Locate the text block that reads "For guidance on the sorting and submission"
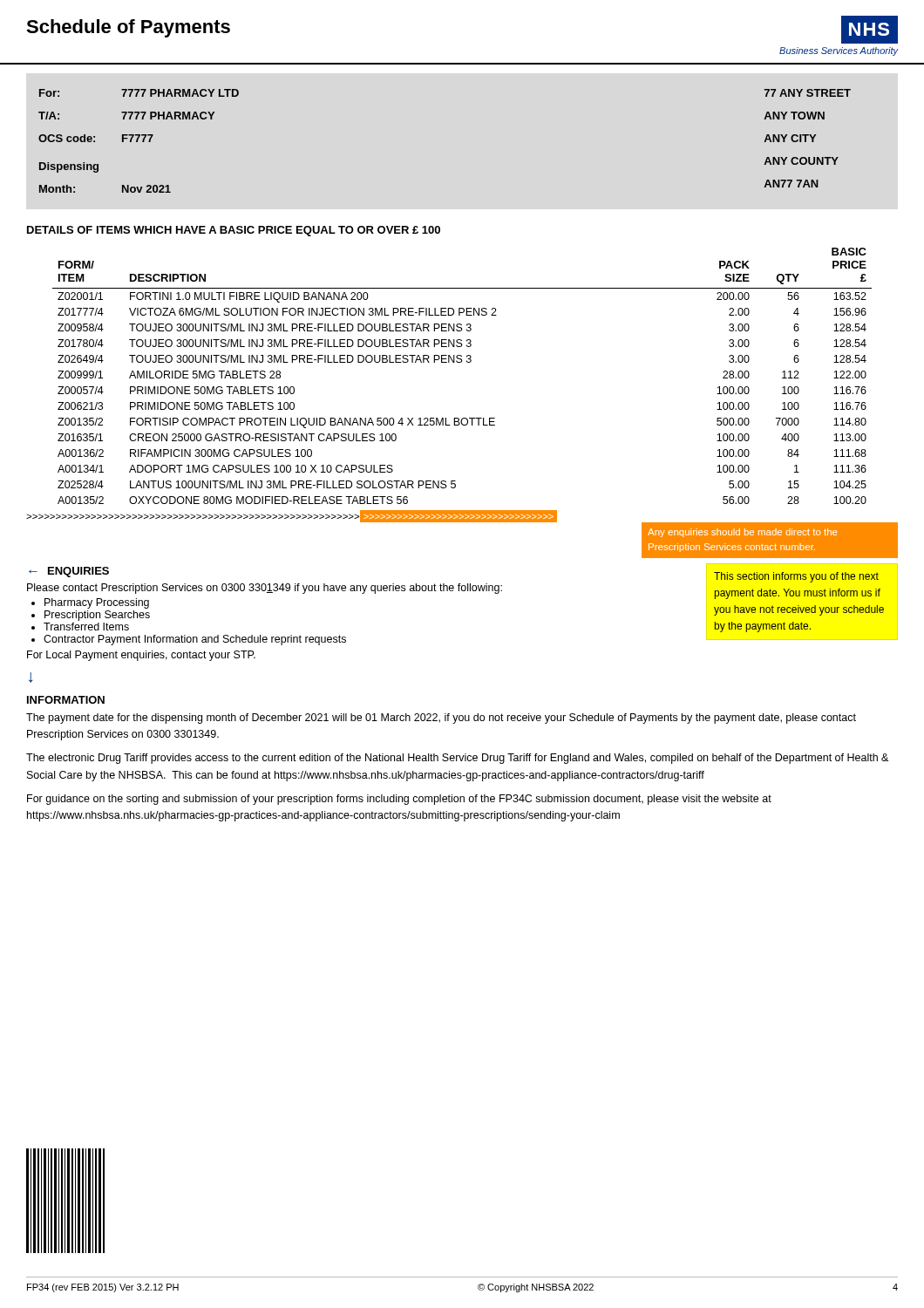This screenshot has height=1308, width=924. 399,807
